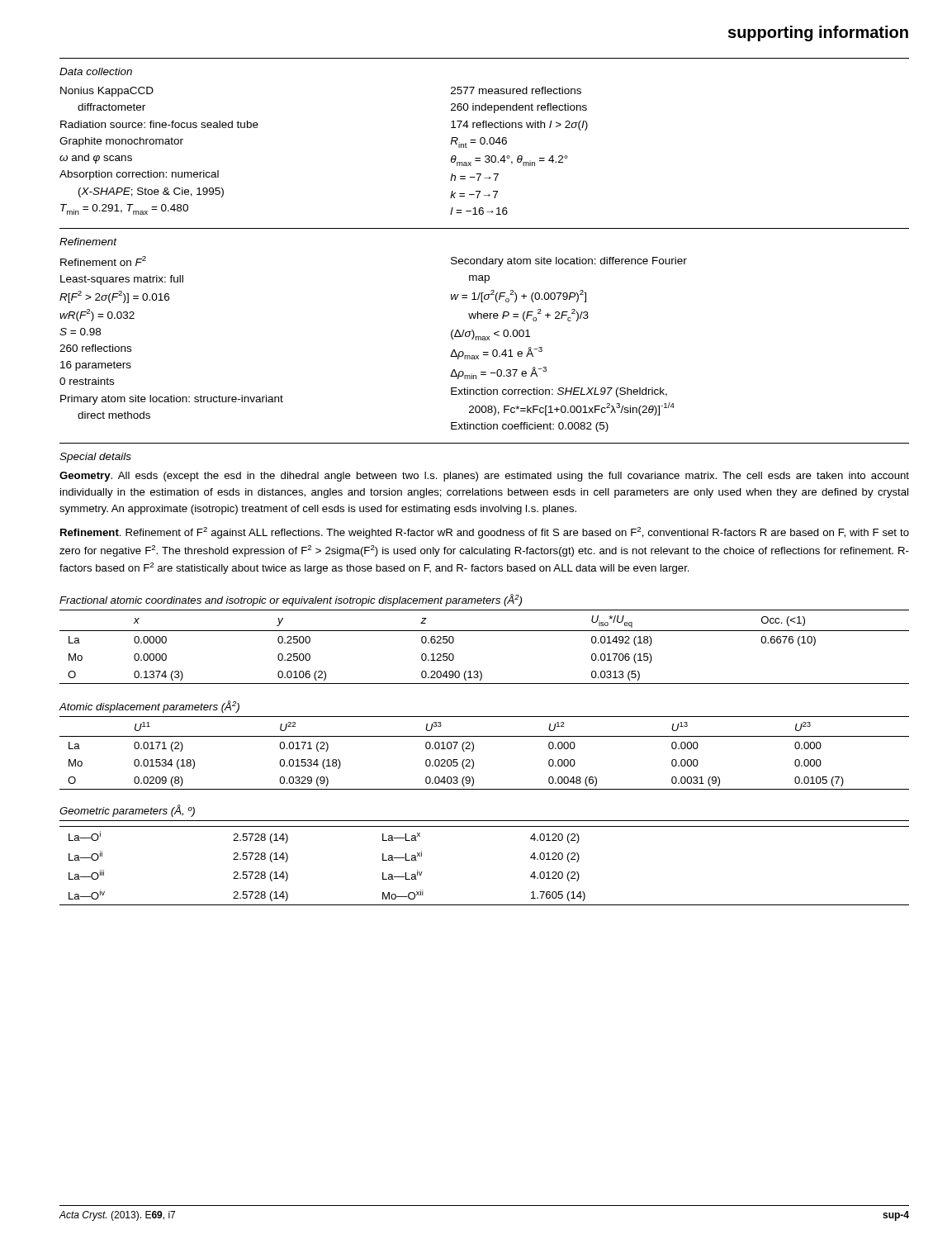The width and height of the screenshot is (952, 1239).
Task: Click on the table containing "La—O iii"
Action: [484, 863]
